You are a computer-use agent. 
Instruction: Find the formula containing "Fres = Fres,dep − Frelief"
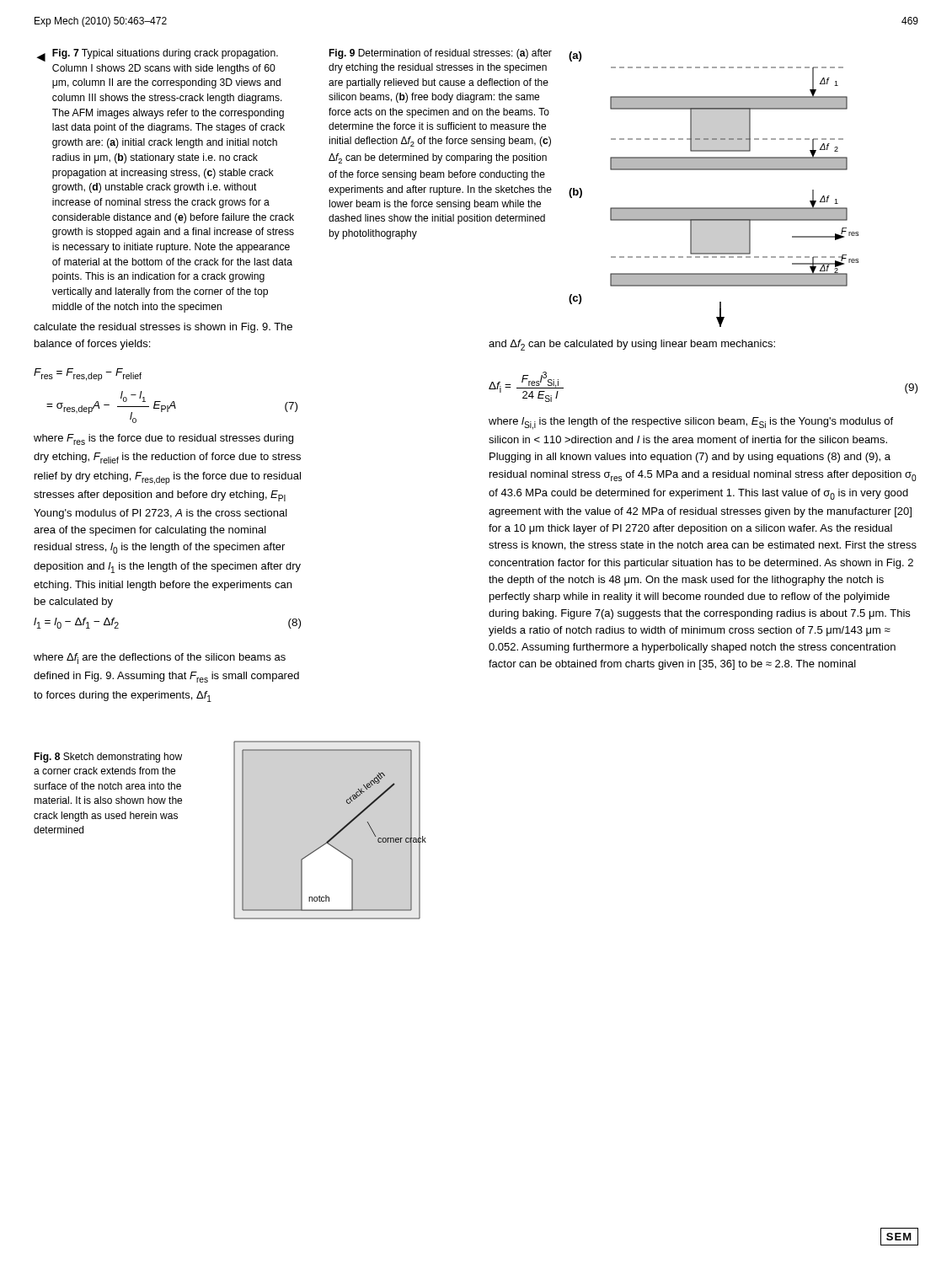168,395
